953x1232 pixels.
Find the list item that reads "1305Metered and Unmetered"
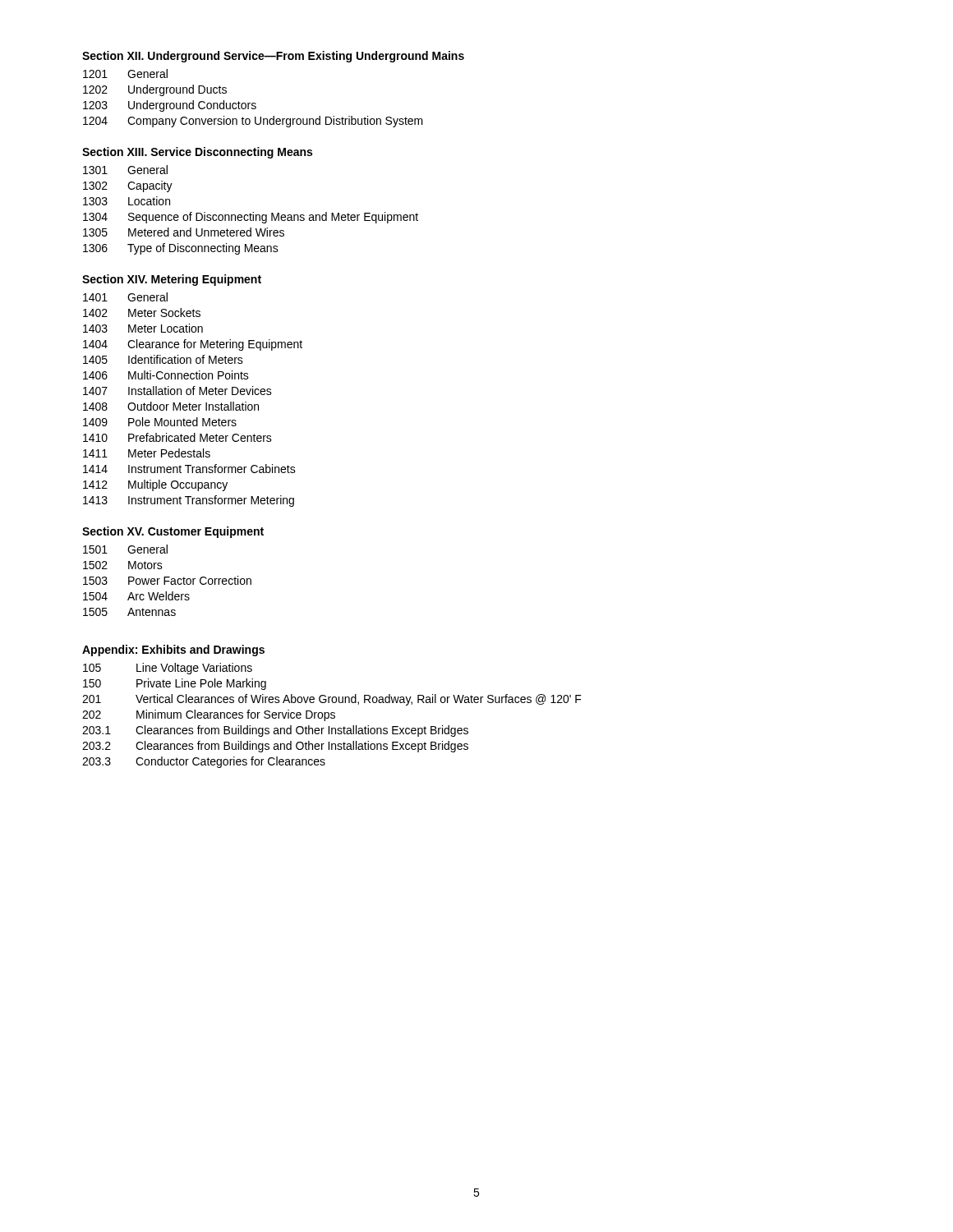(x=183, y=232)
